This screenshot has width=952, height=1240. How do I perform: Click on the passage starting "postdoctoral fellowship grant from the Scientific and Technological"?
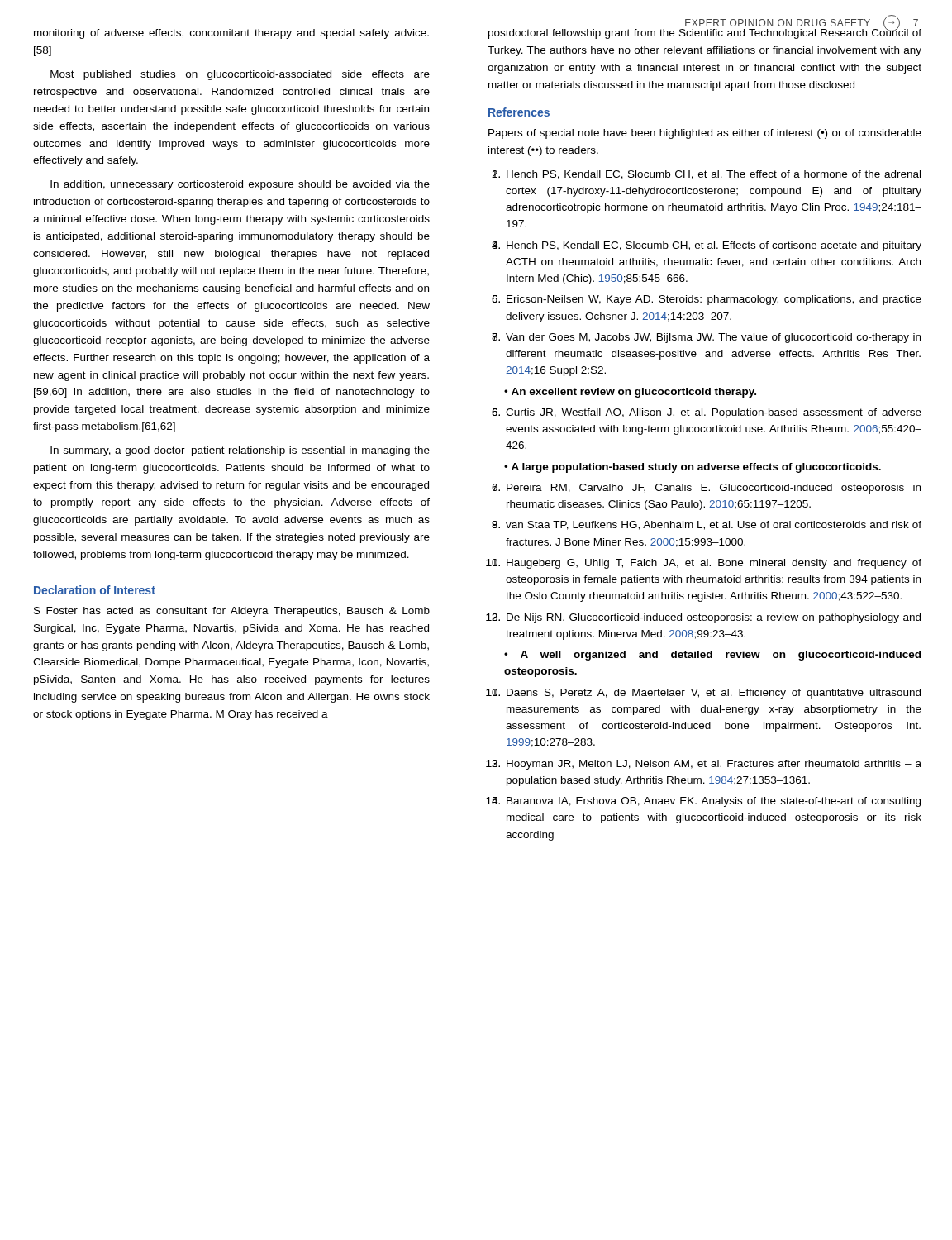coord(705,59)
